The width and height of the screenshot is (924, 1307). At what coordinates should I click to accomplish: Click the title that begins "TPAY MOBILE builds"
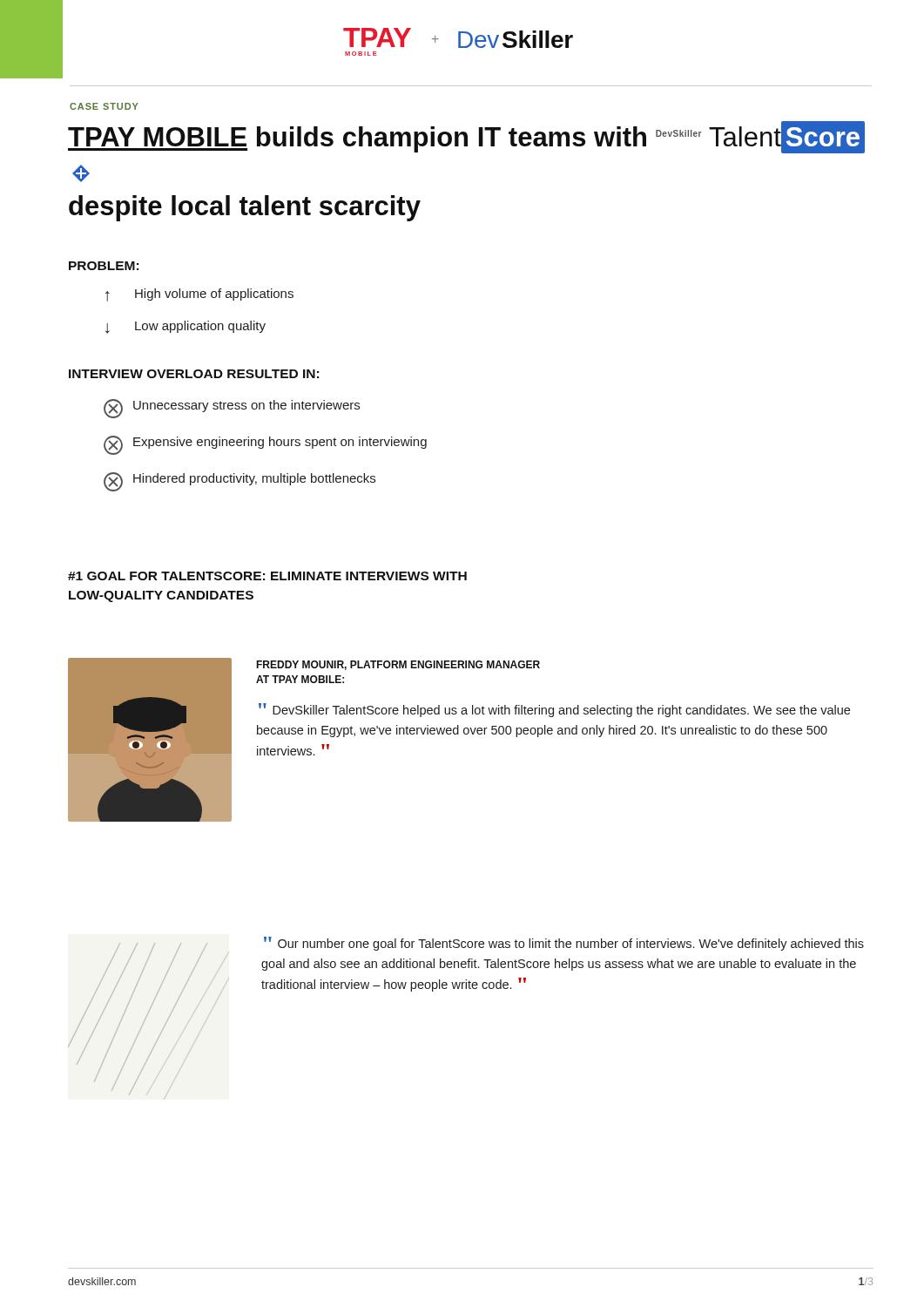pyautogui.click(x=466, y=137)
